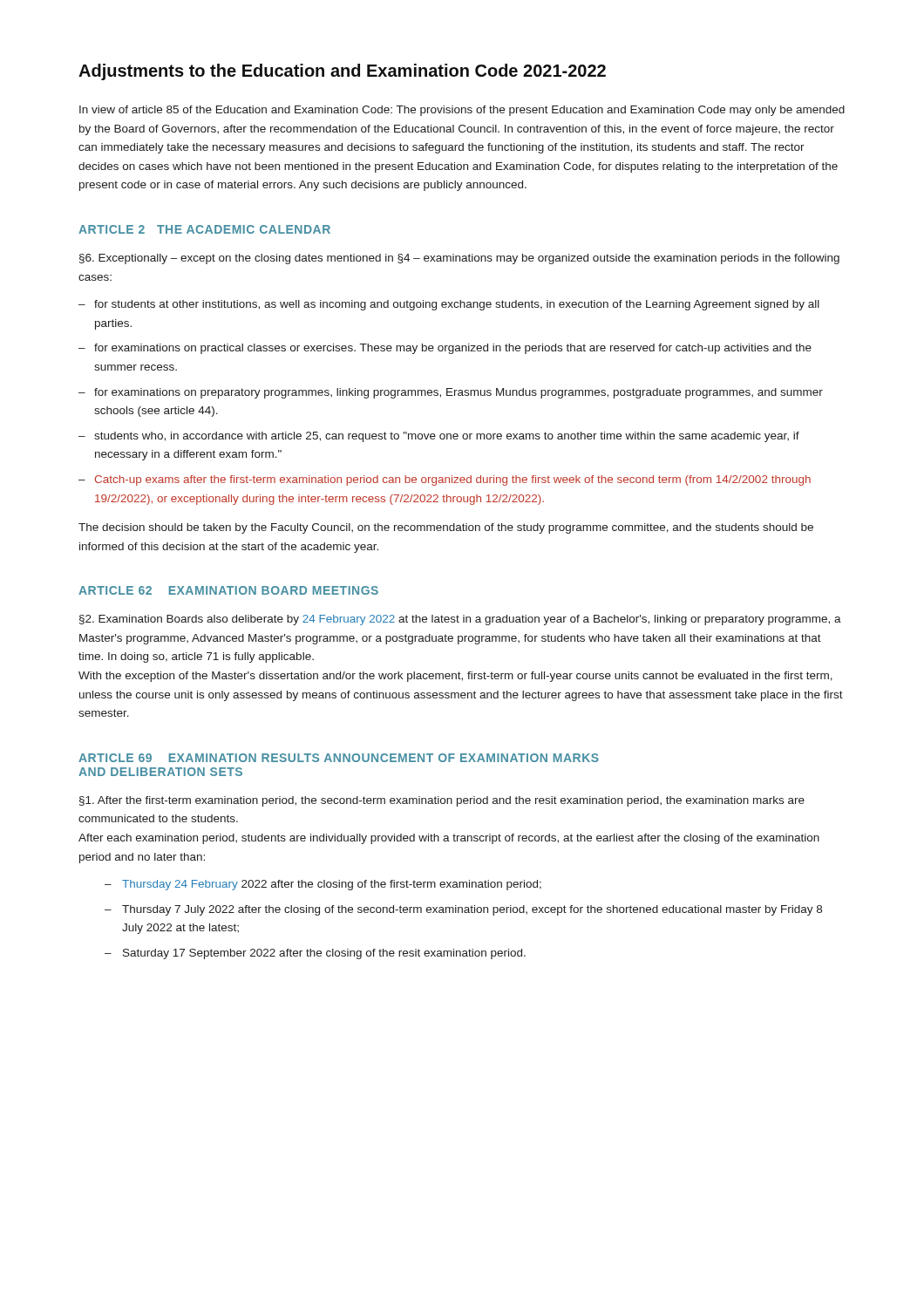Select the list item containing "– for examinations on preparatory programmes,"
Viewport: 924px width, 1308px height.
click(462, 401)
